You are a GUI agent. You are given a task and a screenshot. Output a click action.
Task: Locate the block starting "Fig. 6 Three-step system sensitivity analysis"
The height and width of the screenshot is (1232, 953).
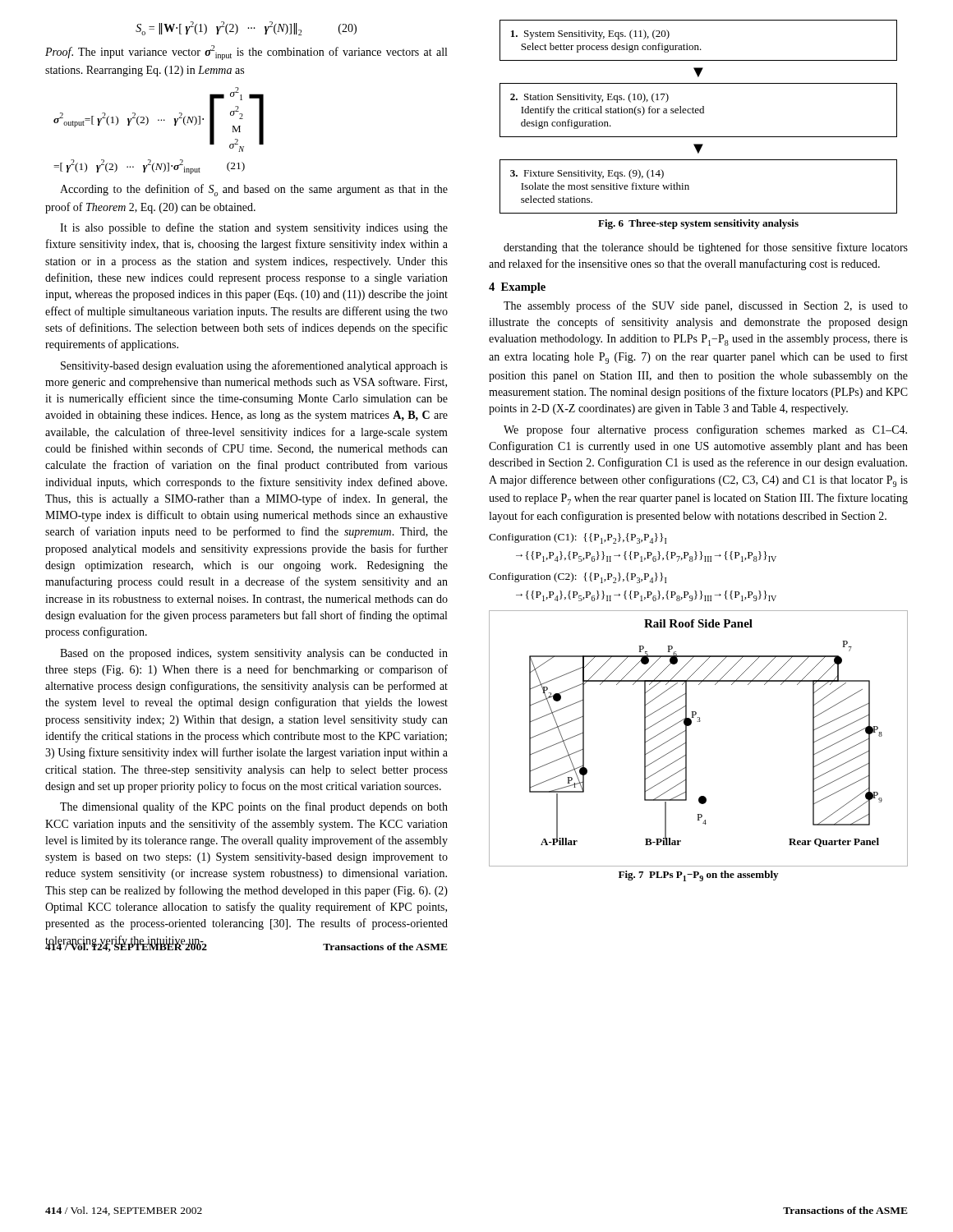pos(698,223)
